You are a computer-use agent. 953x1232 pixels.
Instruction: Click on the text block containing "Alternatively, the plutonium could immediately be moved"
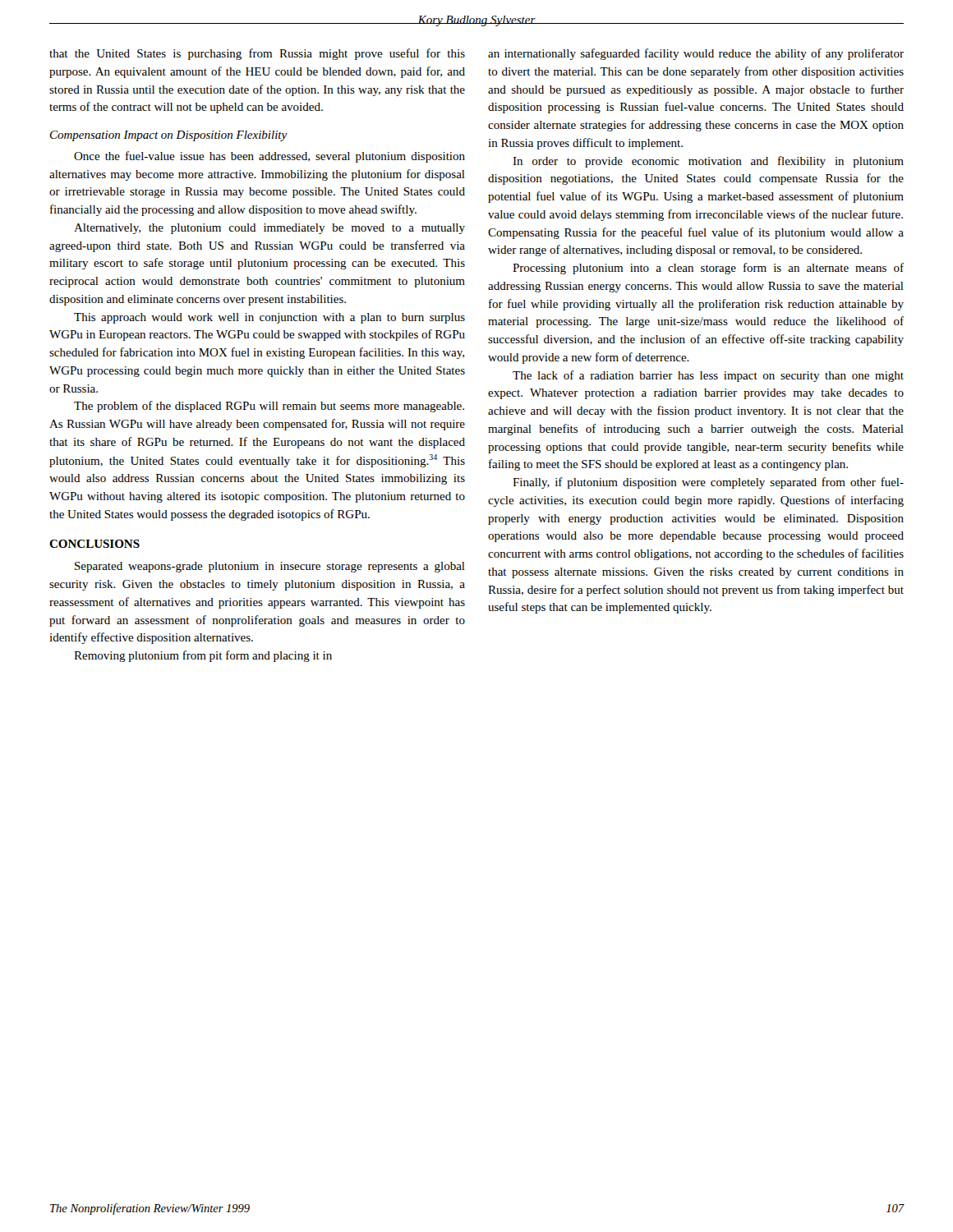click(257, 264)
